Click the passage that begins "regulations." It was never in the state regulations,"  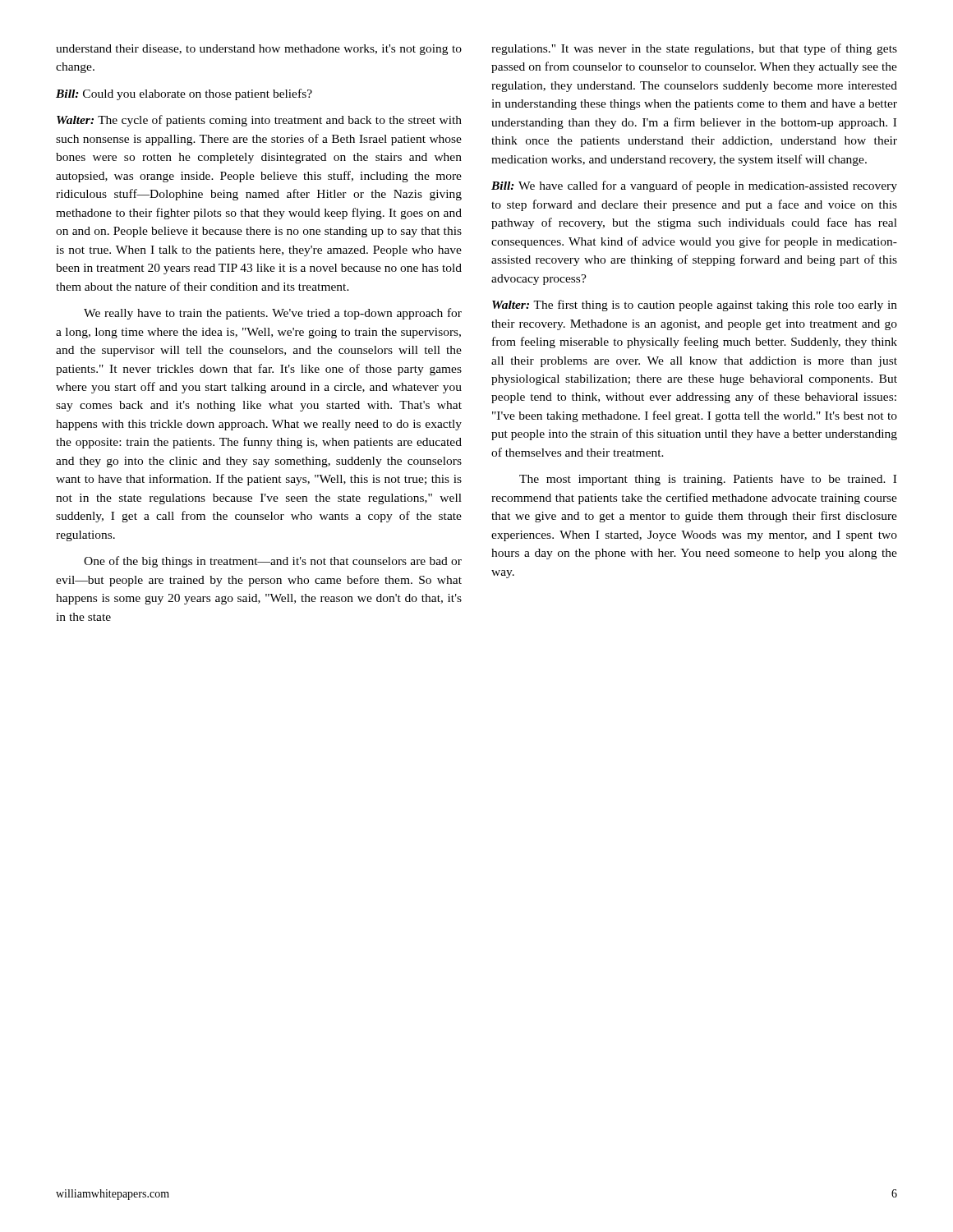(x=694, y=310)
